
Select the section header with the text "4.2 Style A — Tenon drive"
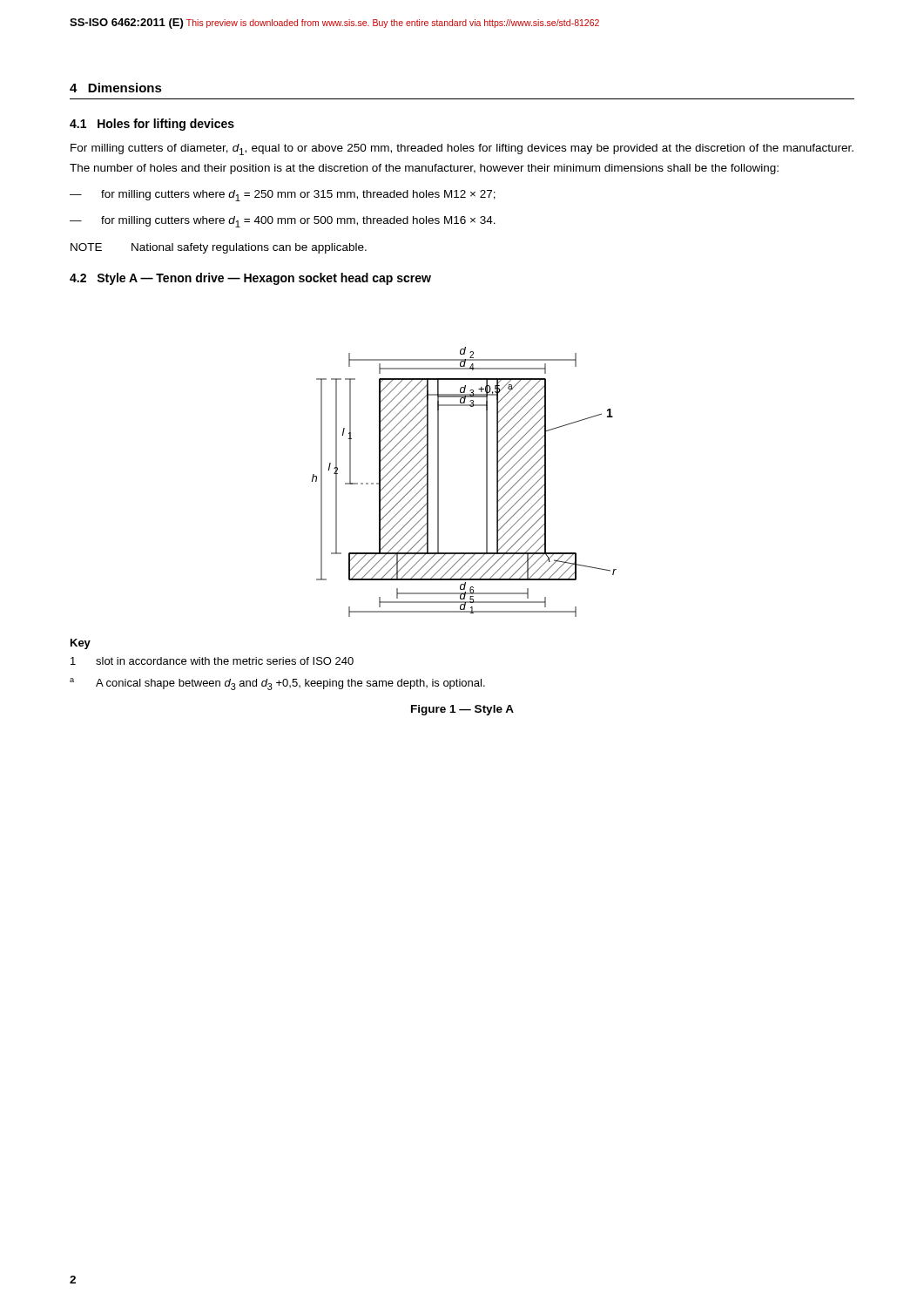(250, 279)
